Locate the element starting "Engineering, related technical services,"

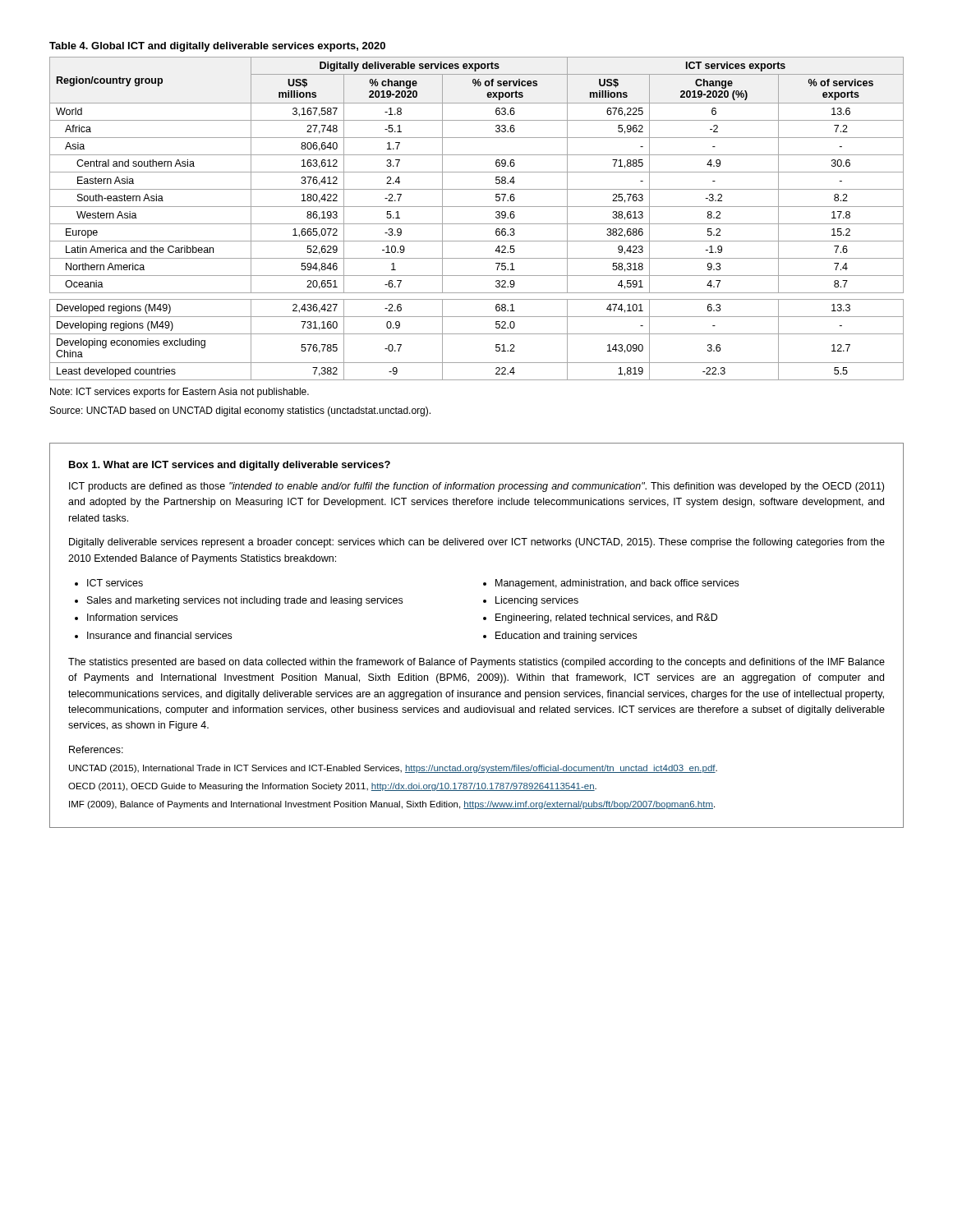pyautogui.click(x=606, y=618)
